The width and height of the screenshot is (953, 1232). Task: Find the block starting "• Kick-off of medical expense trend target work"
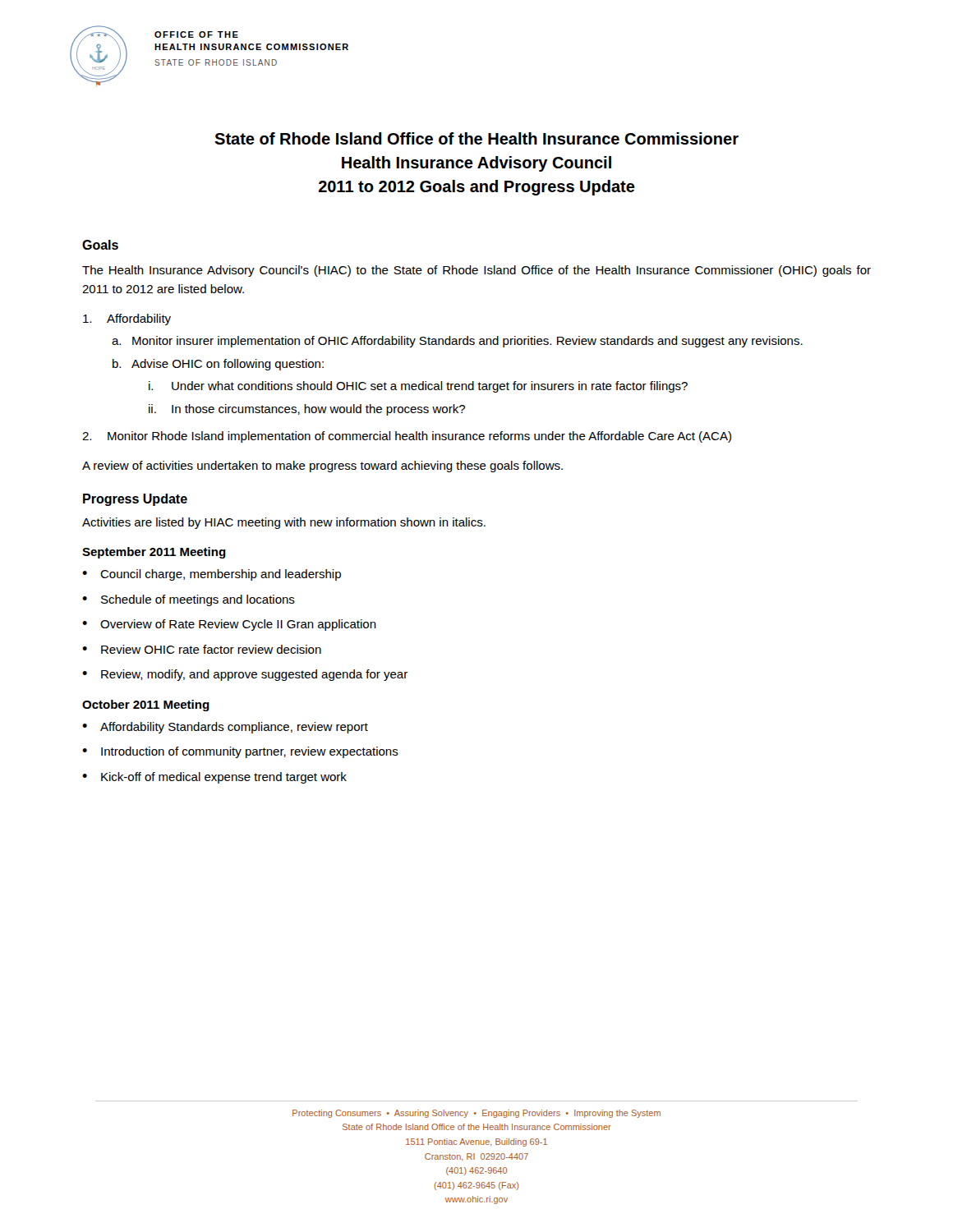(214, 777)
